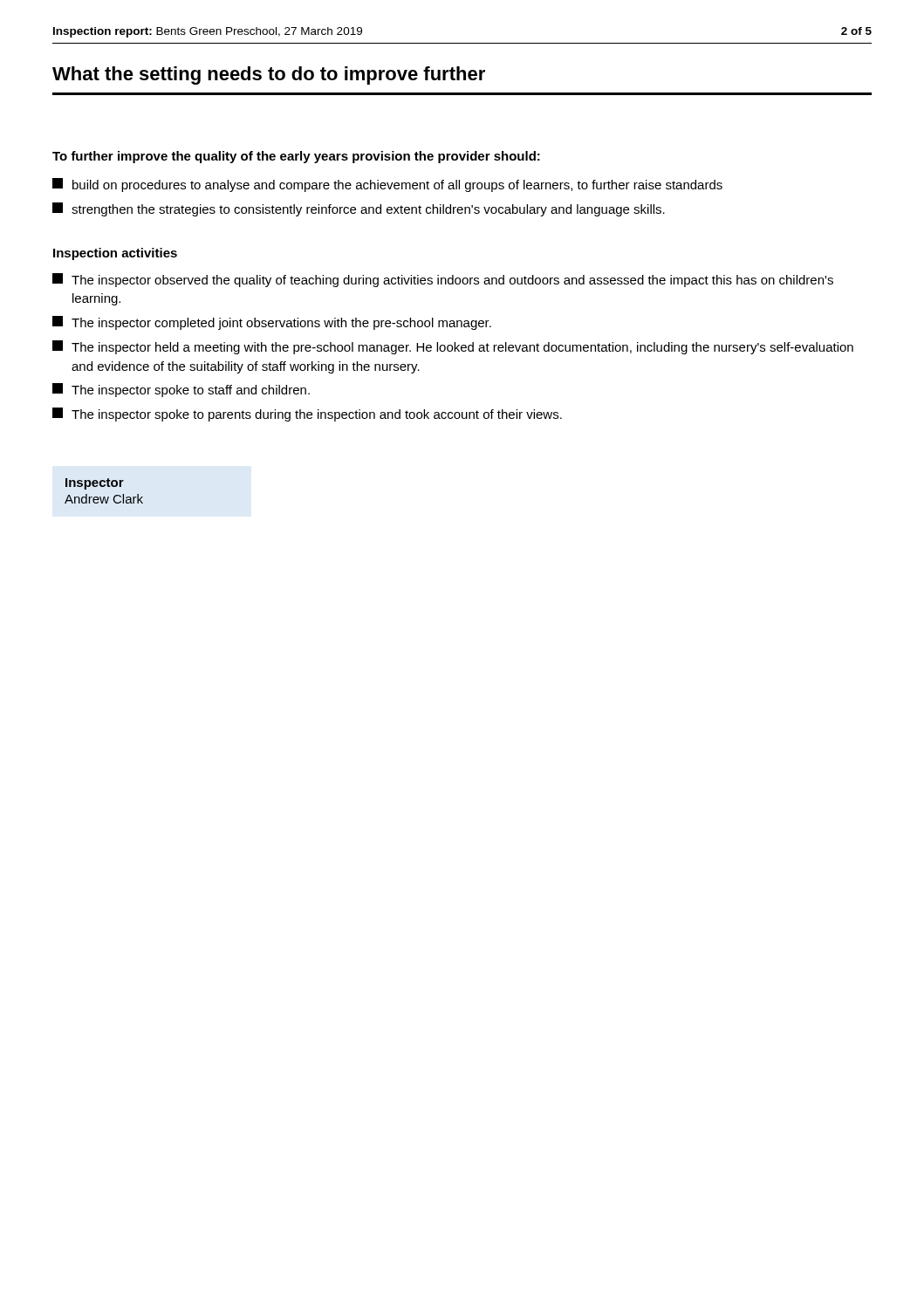Screen dimensions: 1309x924
Task: Click on the list item with the text "The inspector spoke to staff"
Action: (182, 390)
